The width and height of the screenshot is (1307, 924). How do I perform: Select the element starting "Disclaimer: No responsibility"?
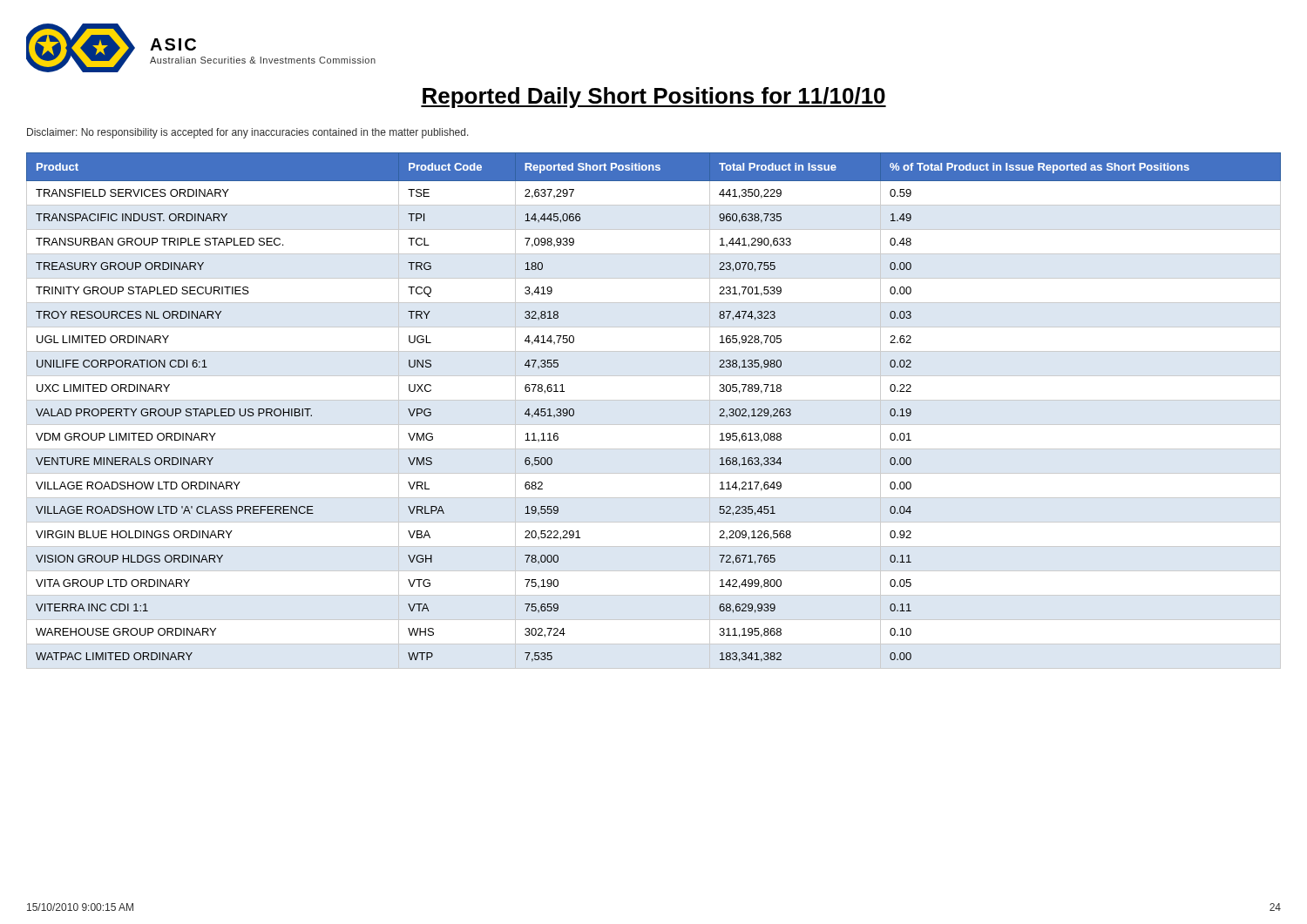pos(248,132)
